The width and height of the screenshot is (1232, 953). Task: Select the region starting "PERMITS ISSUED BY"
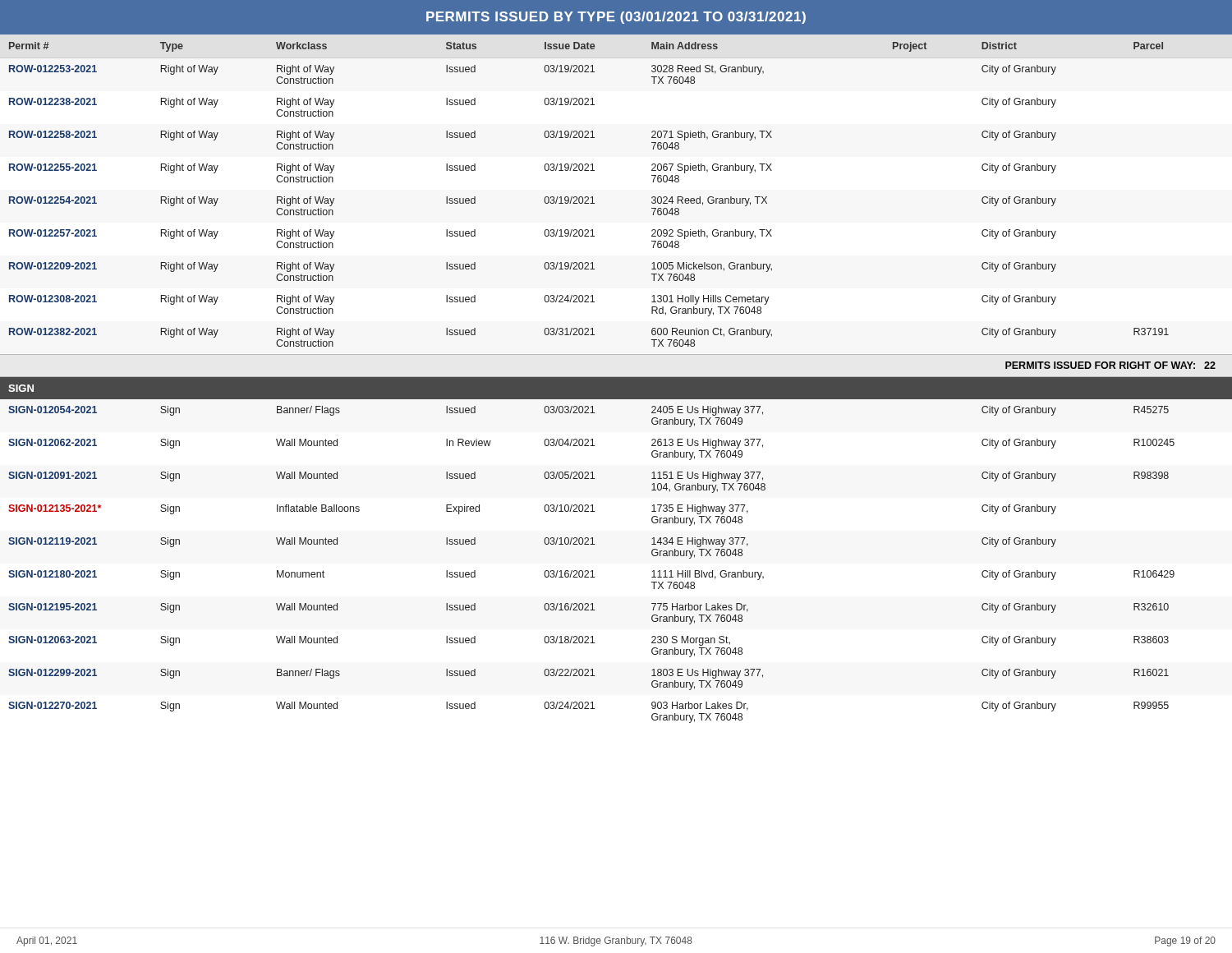[x=616, y=17]
